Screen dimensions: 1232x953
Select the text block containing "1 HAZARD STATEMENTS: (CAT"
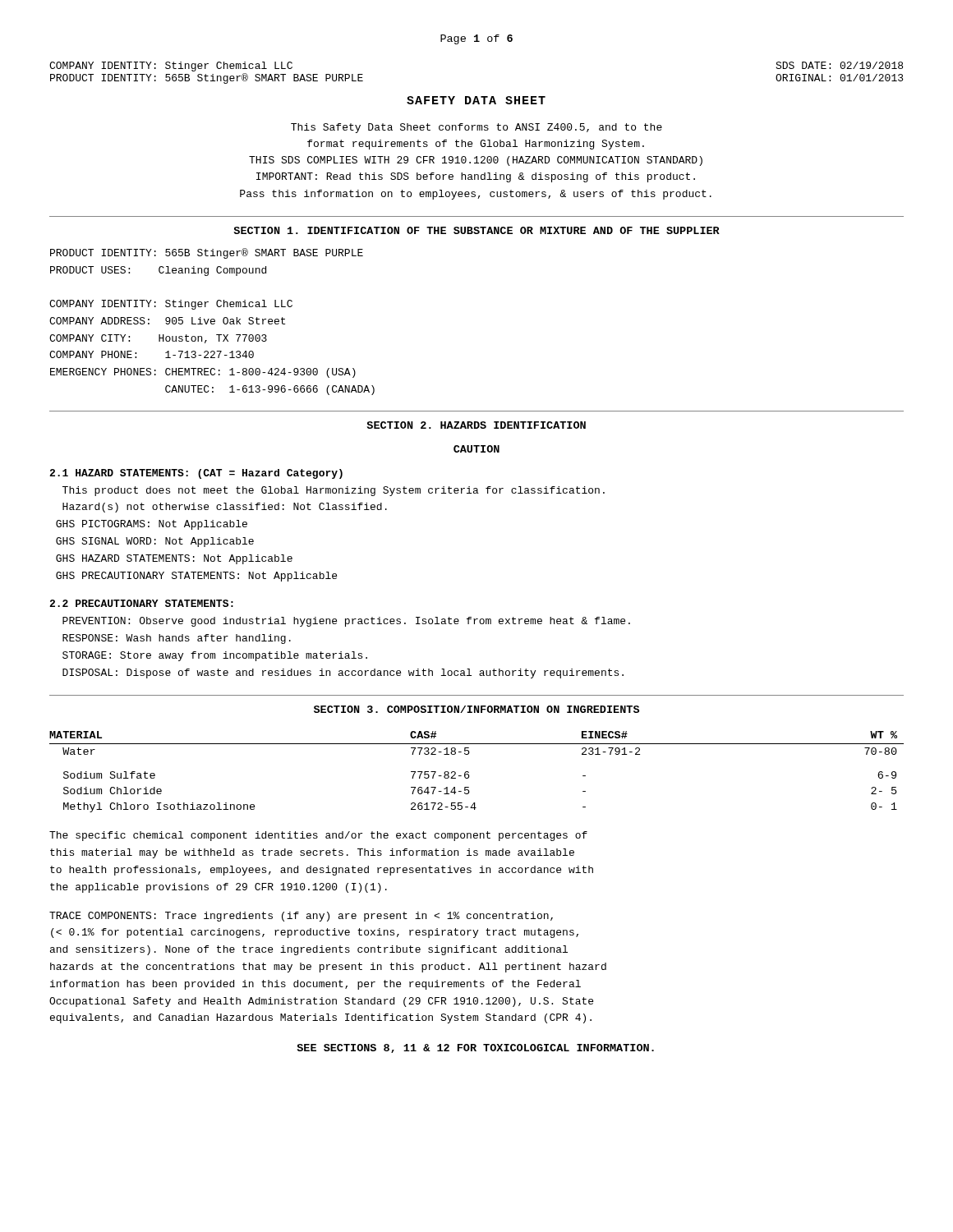[x=196, y=474]
